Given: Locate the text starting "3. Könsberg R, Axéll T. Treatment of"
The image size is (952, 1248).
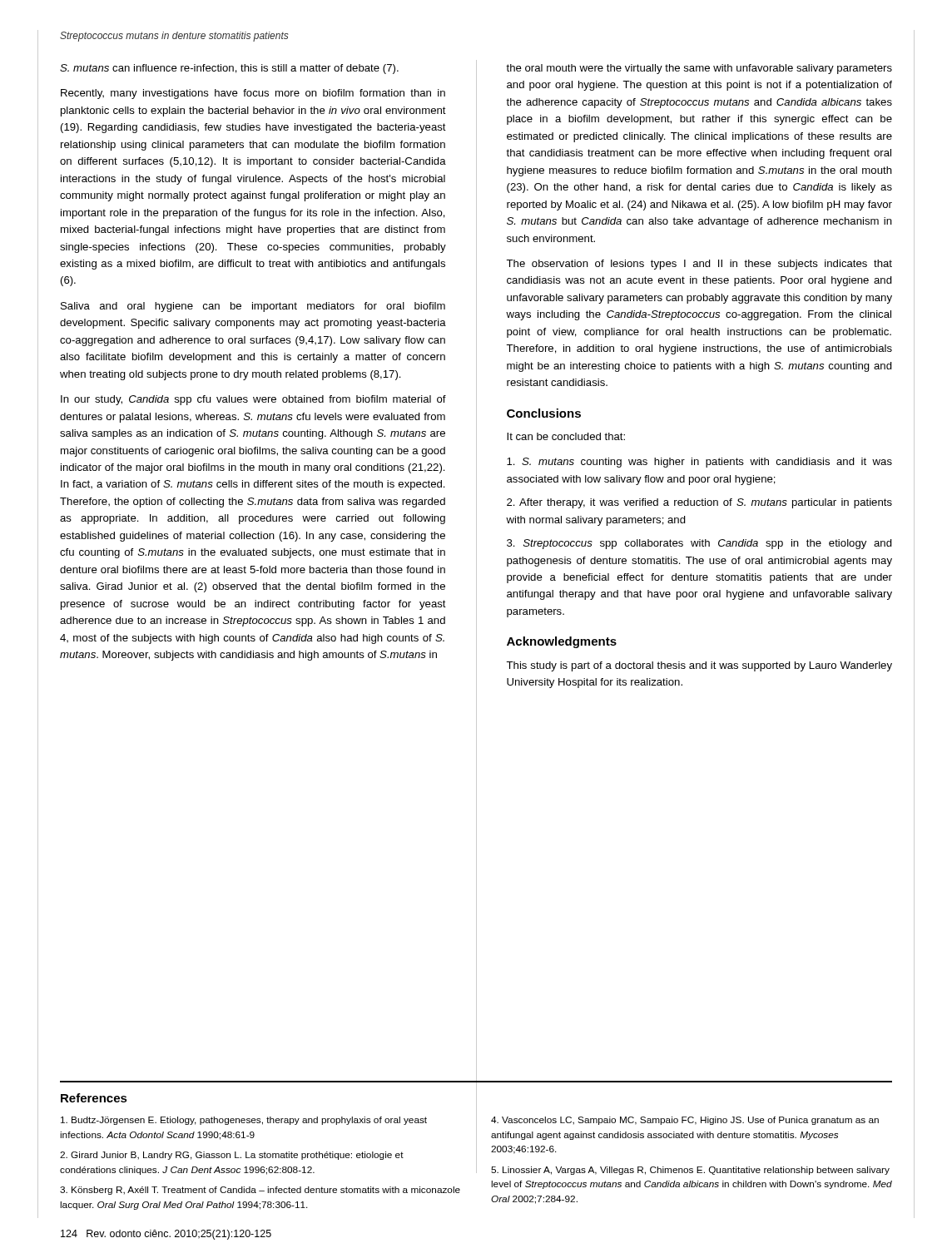Looking at the screenshot, I should (x=260, y=1197).
